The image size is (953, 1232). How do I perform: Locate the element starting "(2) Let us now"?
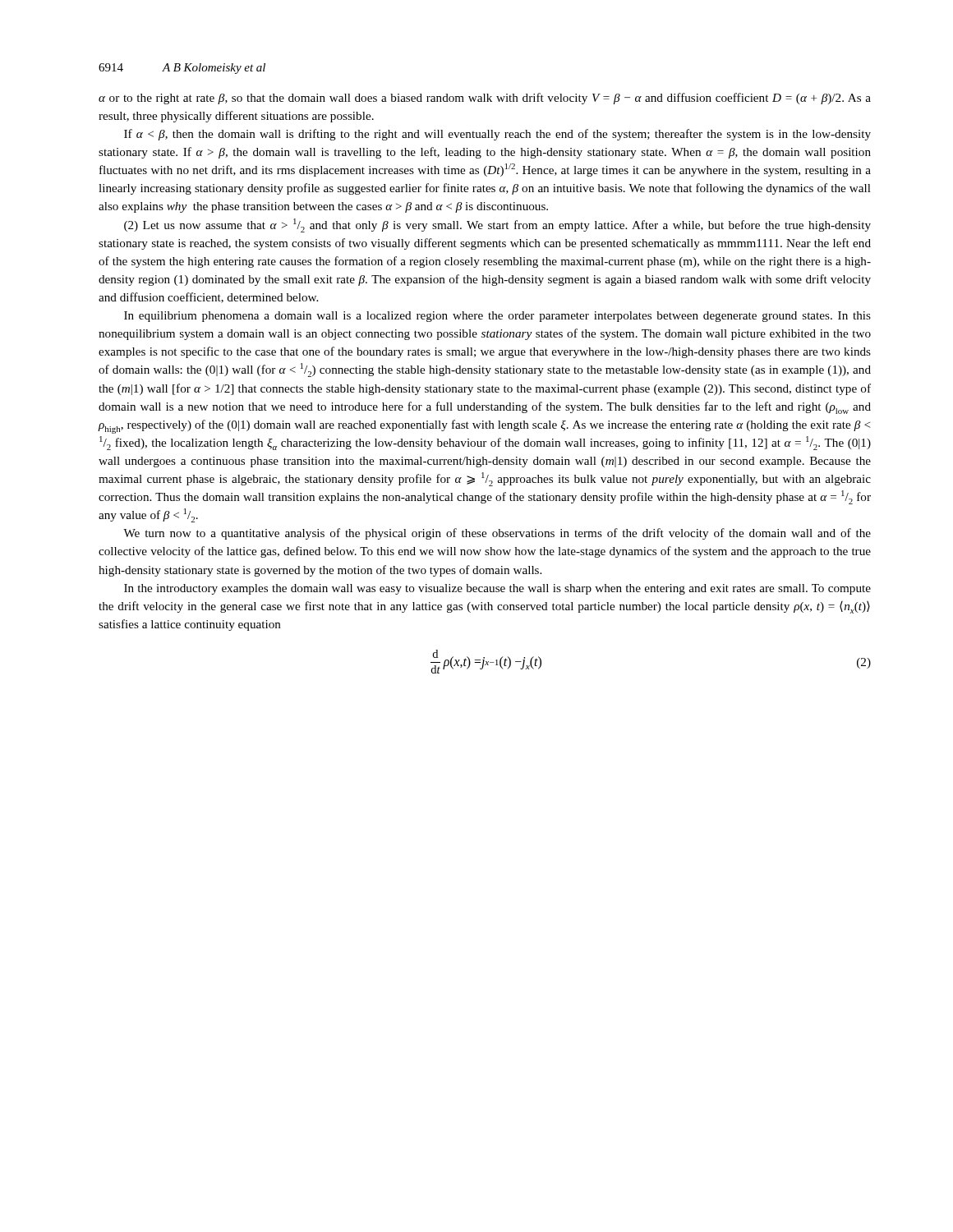coord(485,260)
